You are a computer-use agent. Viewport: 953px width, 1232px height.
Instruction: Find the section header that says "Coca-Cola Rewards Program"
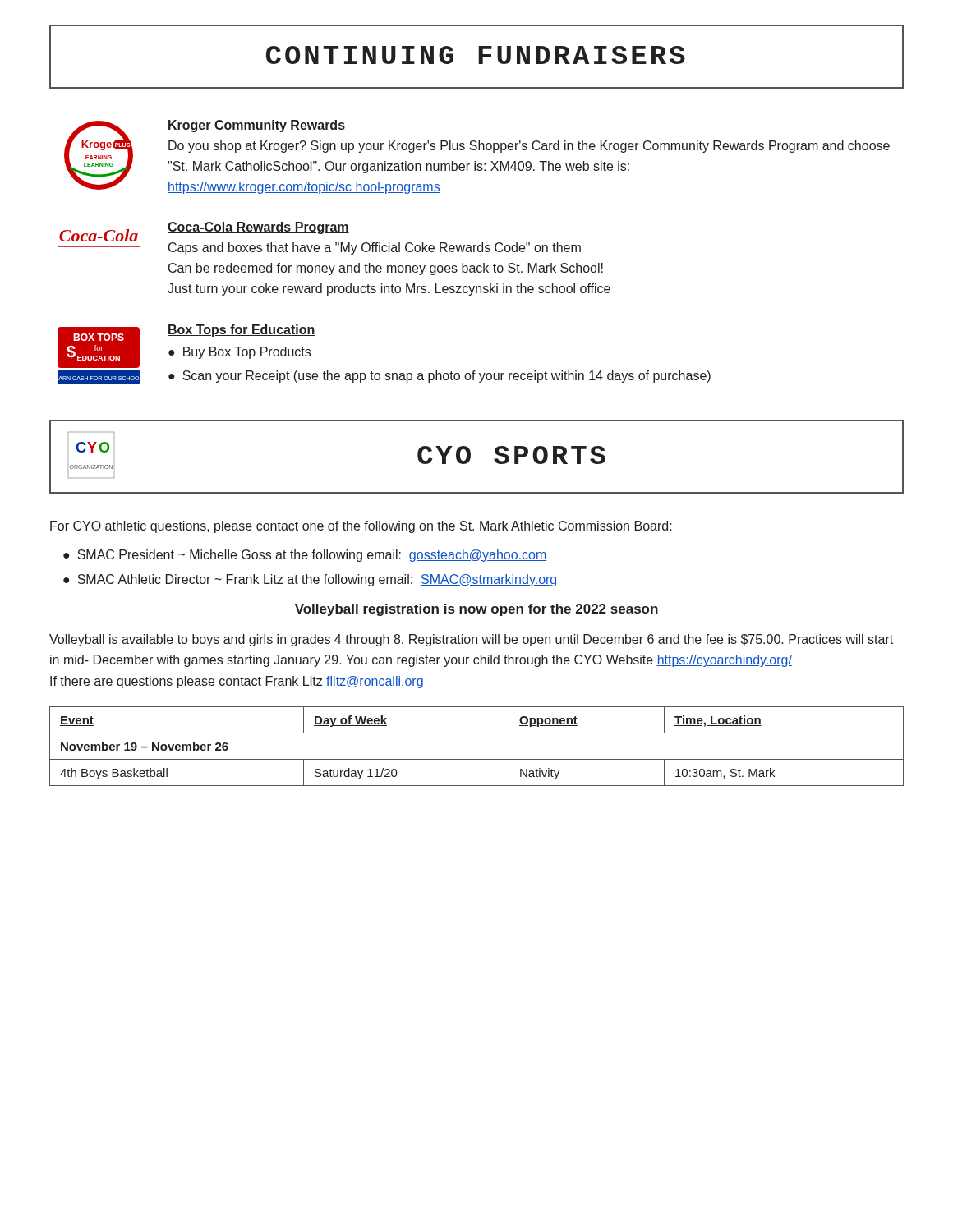click(258, 227)
